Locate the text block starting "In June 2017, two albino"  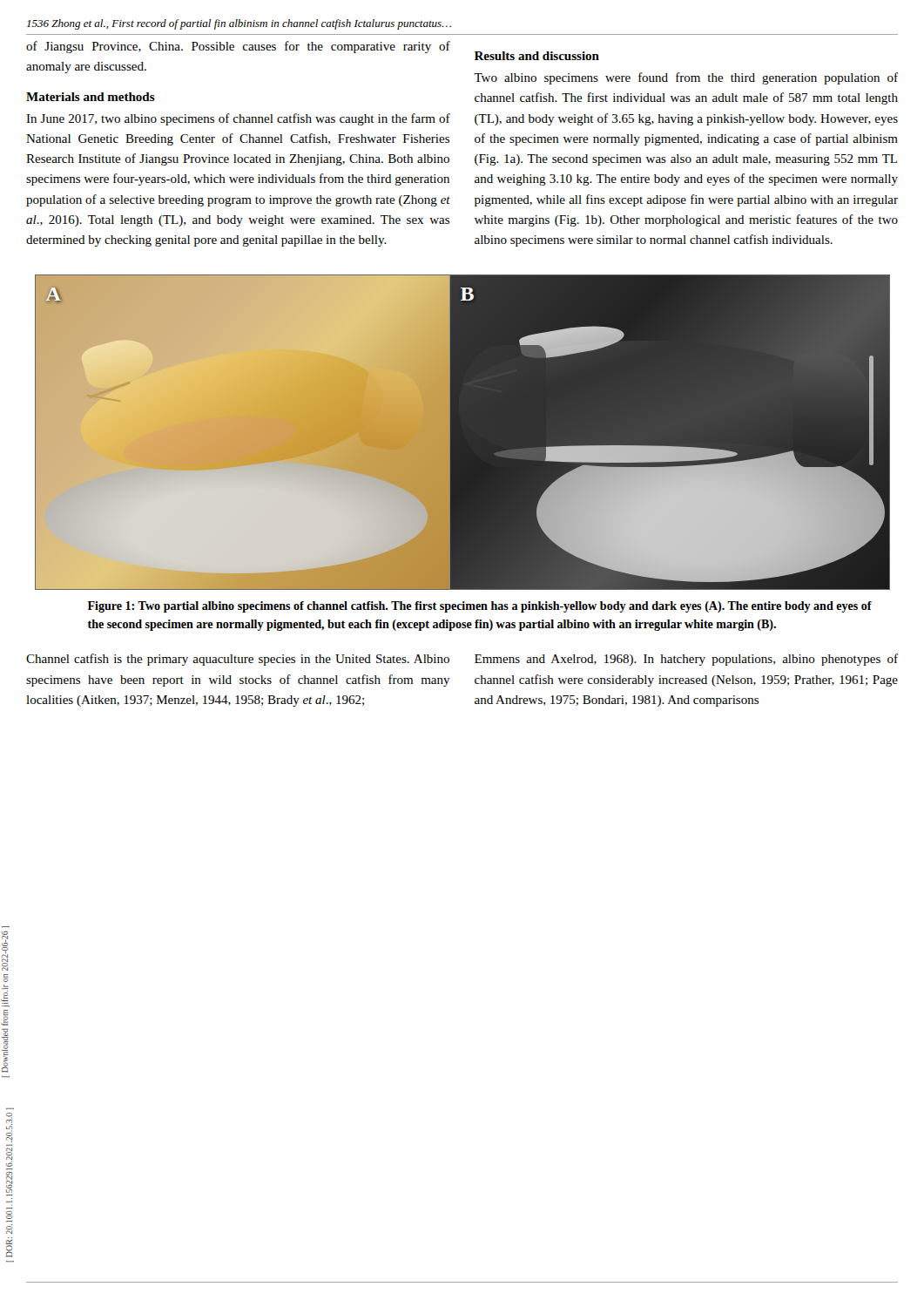coord(238,179)
